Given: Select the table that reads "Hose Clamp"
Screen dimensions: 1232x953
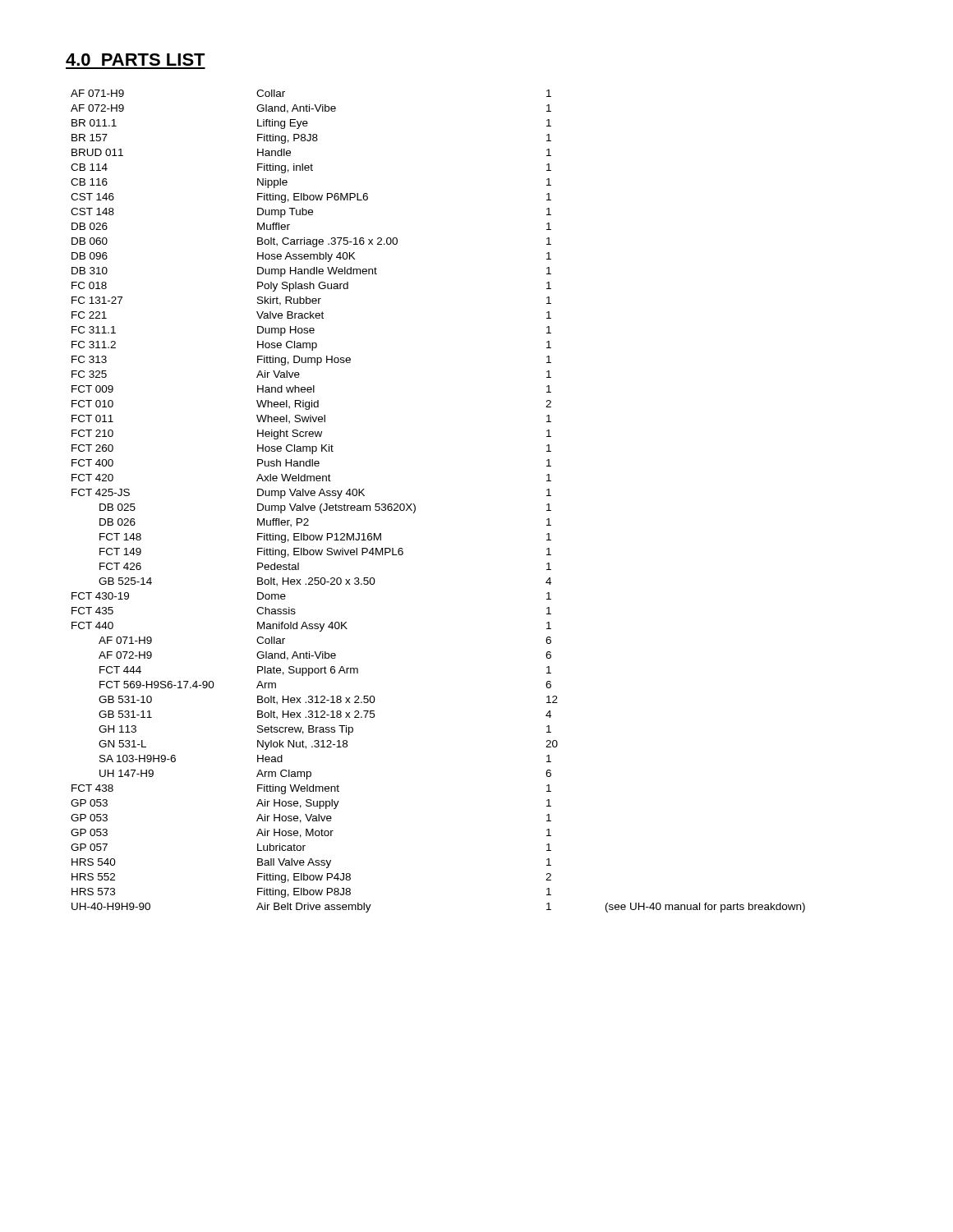Looking at the screenshot, I should pos(476,499).
